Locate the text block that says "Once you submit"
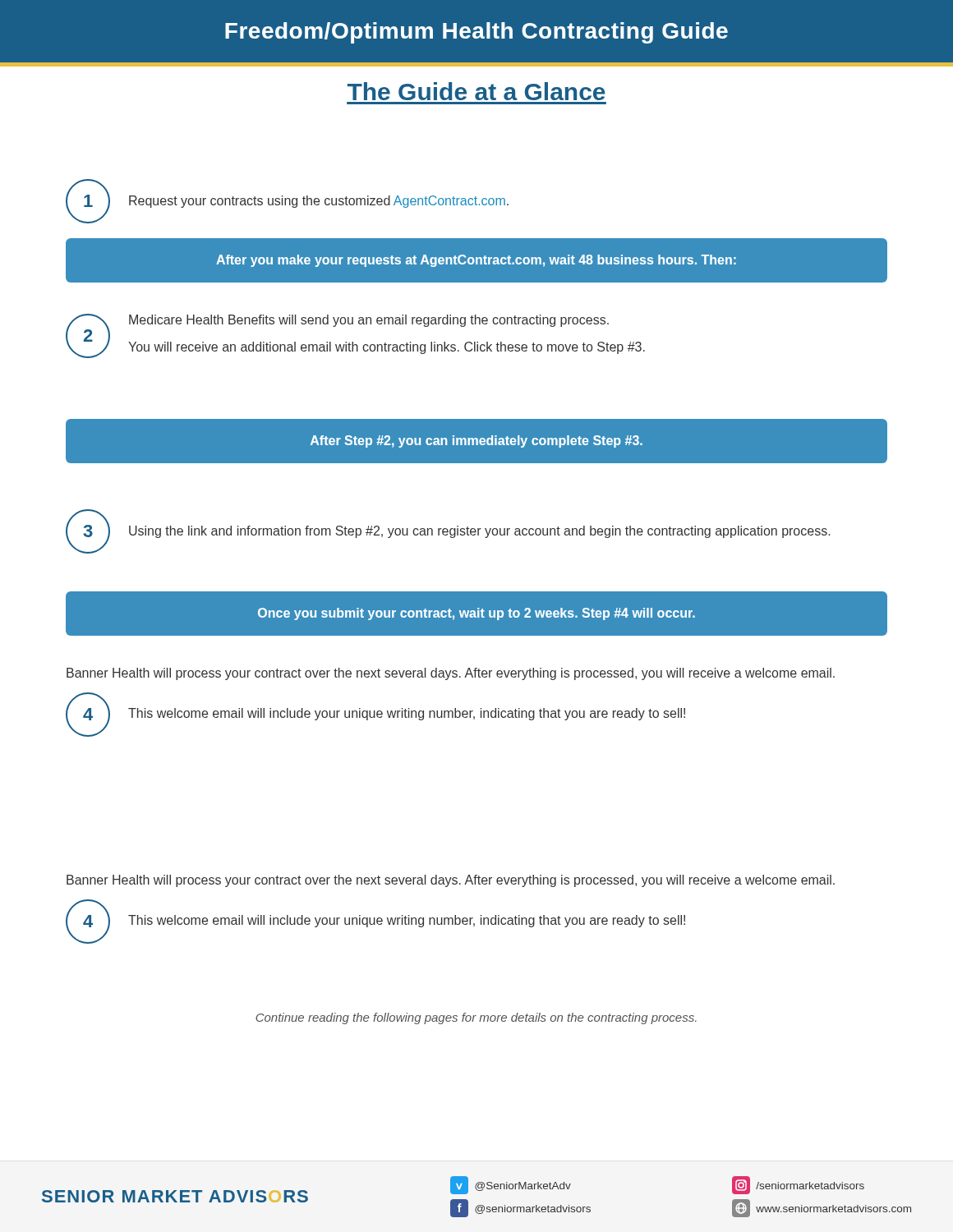The image size is (953, 1232). (476, 614)
